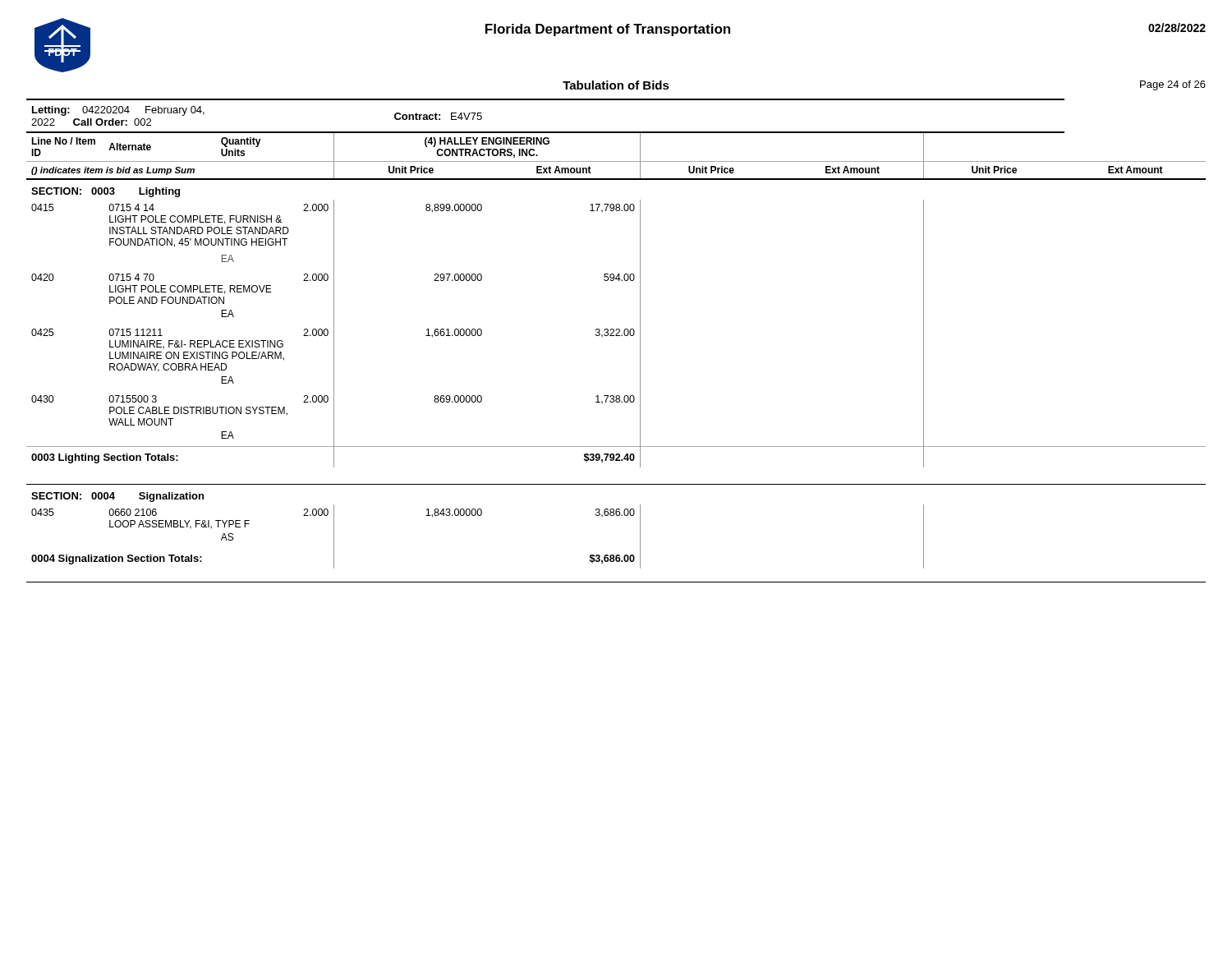
Task: Navigate to the passage starting "Tabulation of Bids"
Action: (x=616, y=85)
